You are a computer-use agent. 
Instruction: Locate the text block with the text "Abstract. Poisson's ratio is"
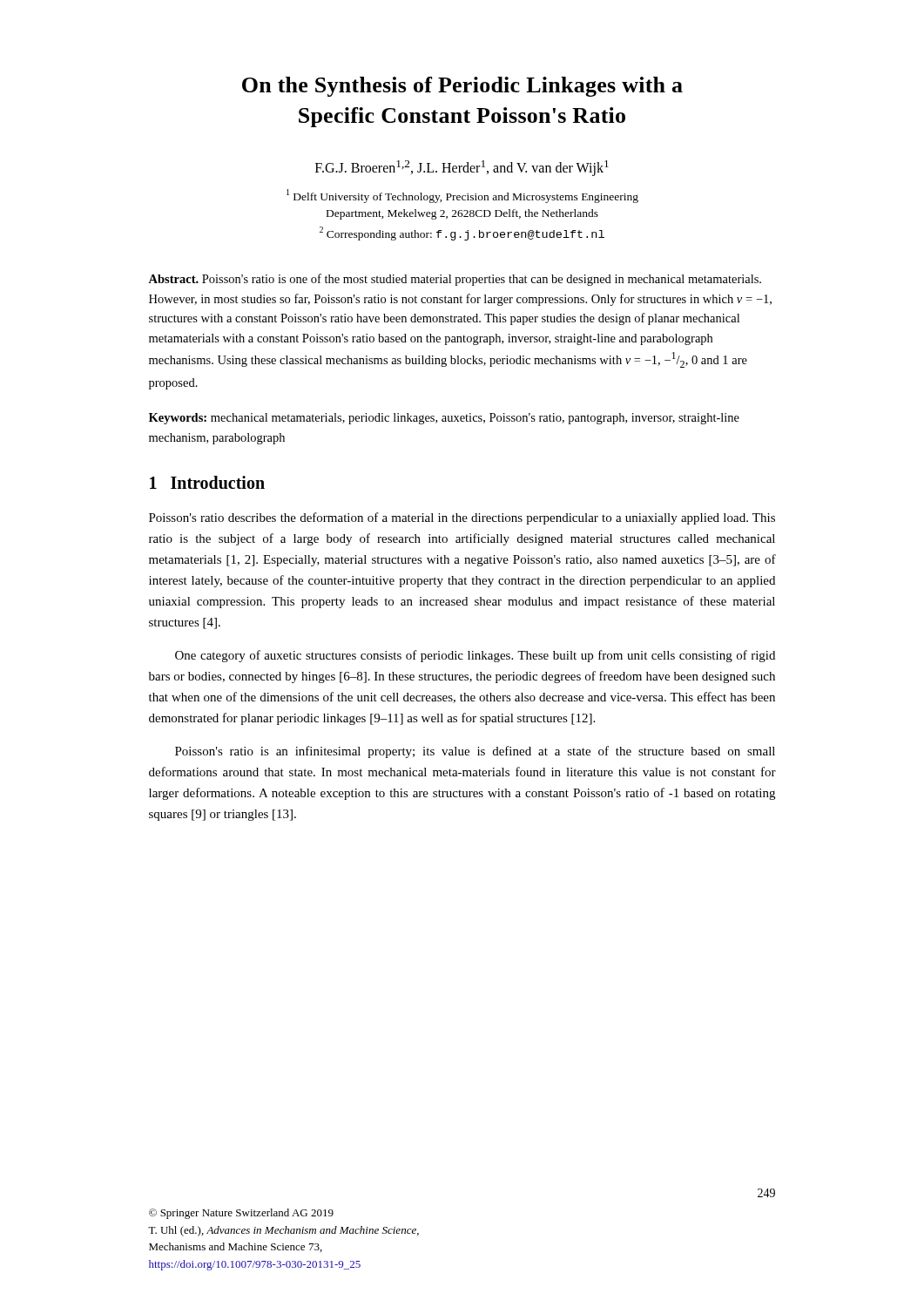462,331
